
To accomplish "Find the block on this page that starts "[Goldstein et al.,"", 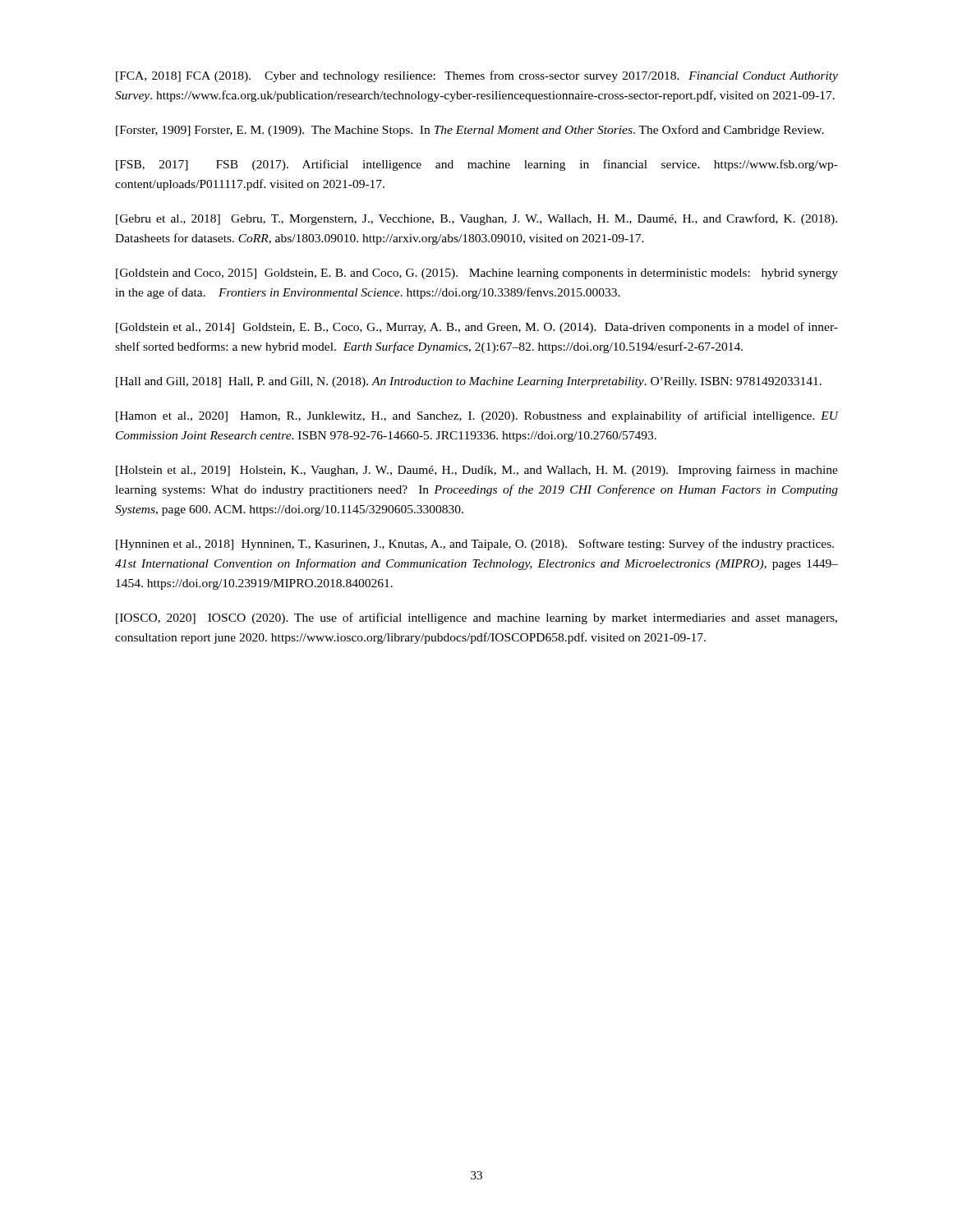I will [476, 337].
